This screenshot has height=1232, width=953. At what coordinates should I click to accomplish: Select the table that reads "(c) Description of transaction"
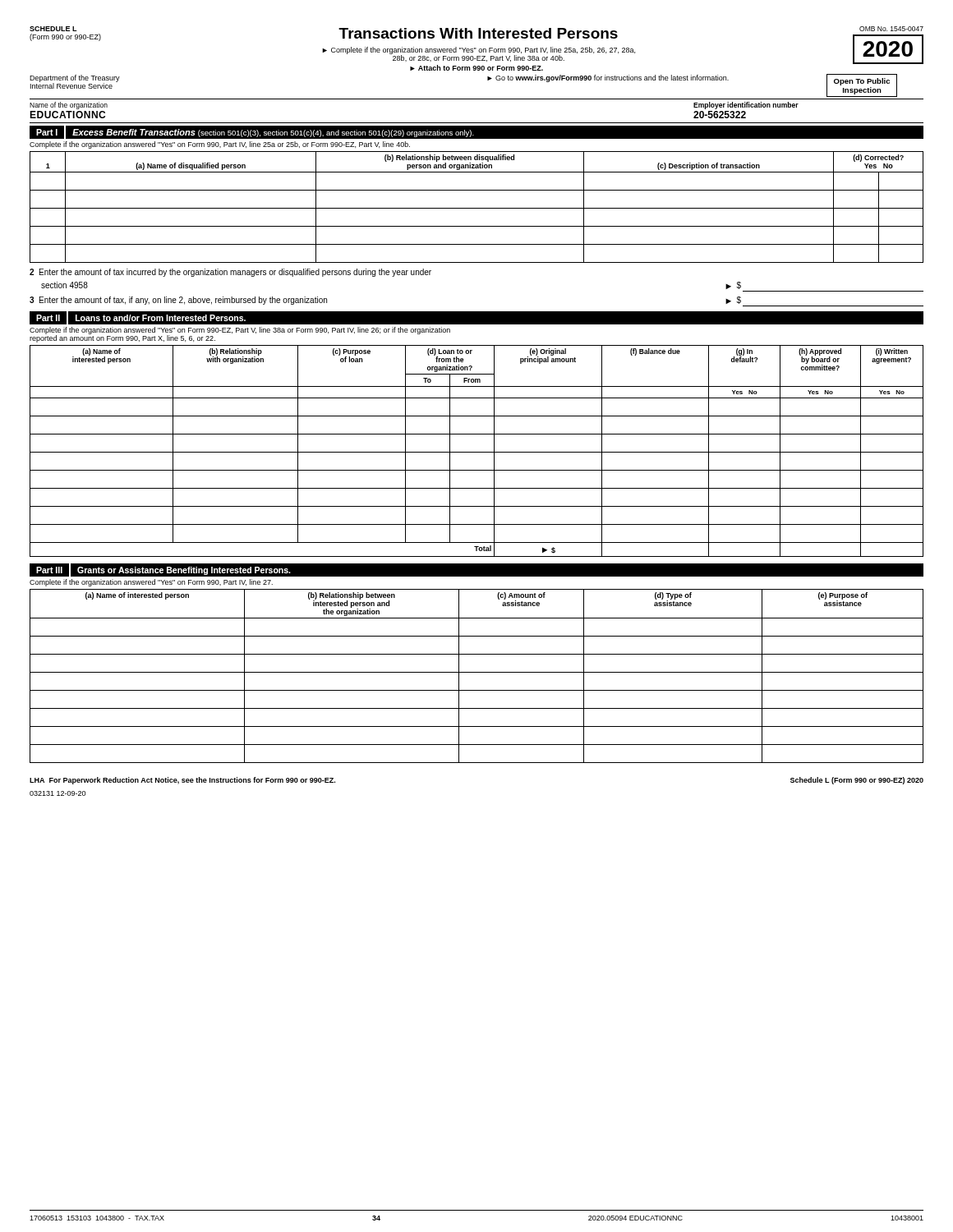pos(476,207)
